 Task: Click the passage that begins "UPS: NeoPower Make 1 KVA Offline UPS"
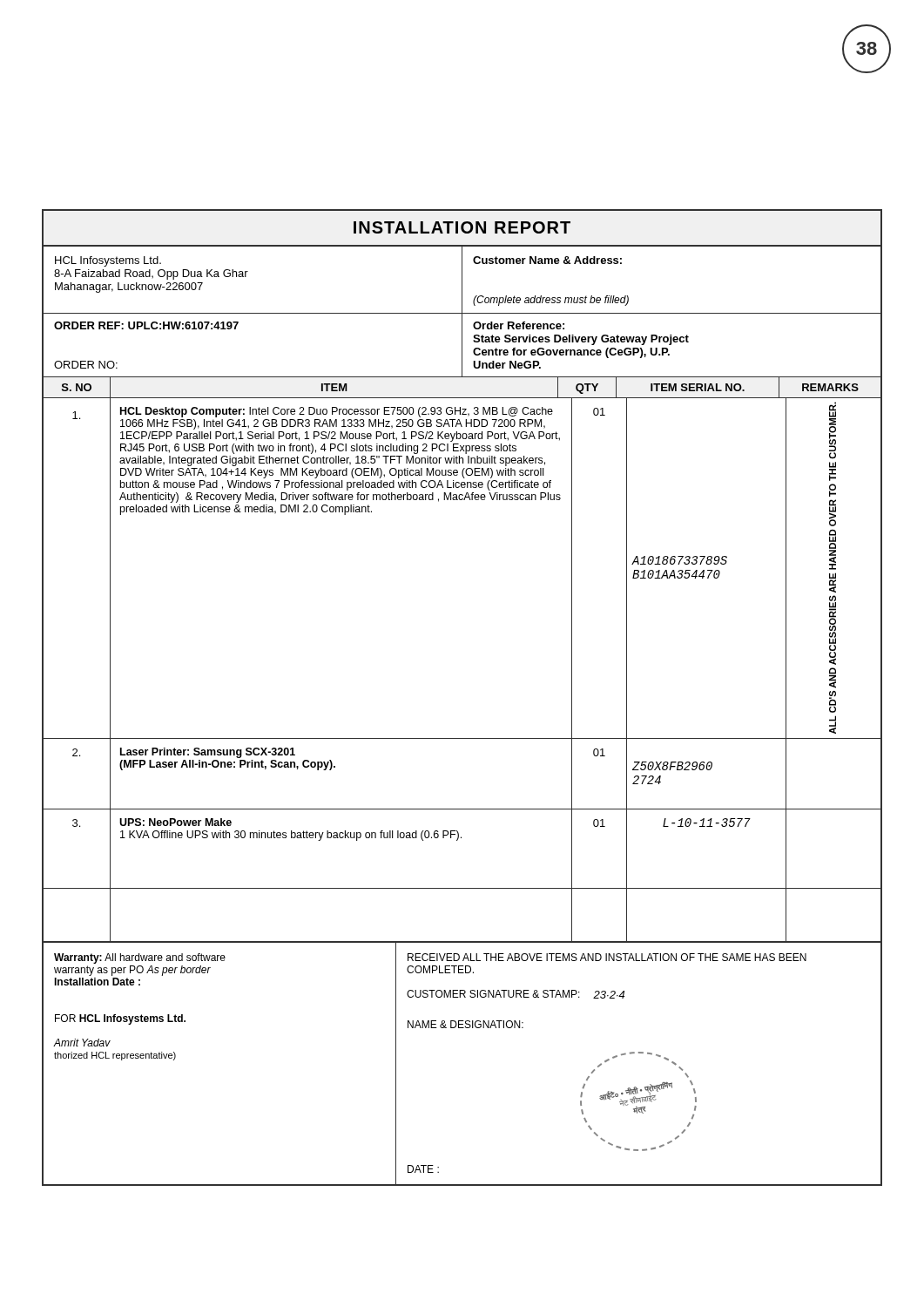point(291,828)
